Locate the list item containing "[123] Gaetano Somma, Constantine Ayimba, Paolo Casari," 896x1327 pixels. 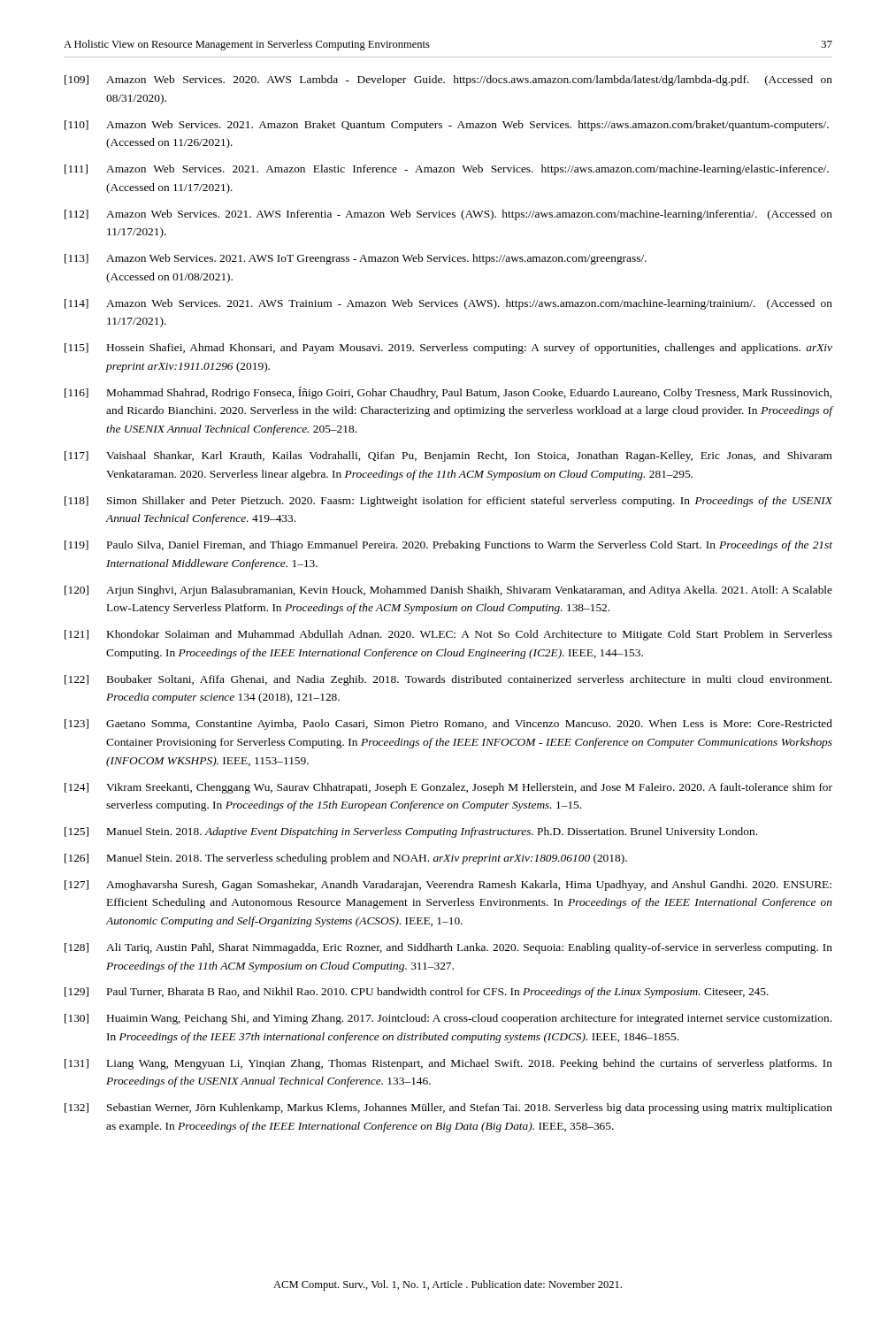point(448,743)
